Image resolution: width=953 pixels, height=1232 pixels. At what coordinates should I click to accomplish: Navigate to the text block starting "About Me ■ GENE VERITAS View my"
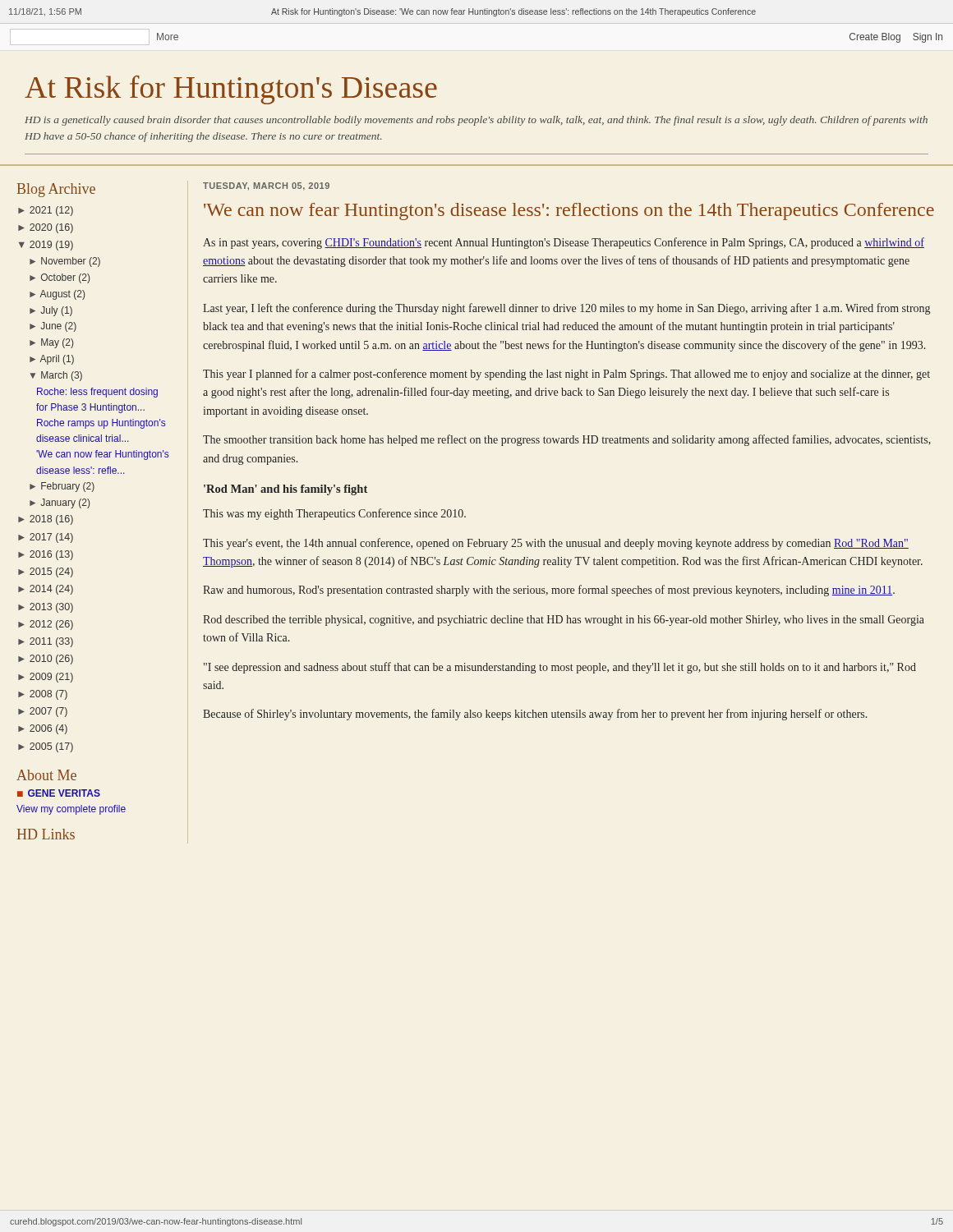point(94,791)
